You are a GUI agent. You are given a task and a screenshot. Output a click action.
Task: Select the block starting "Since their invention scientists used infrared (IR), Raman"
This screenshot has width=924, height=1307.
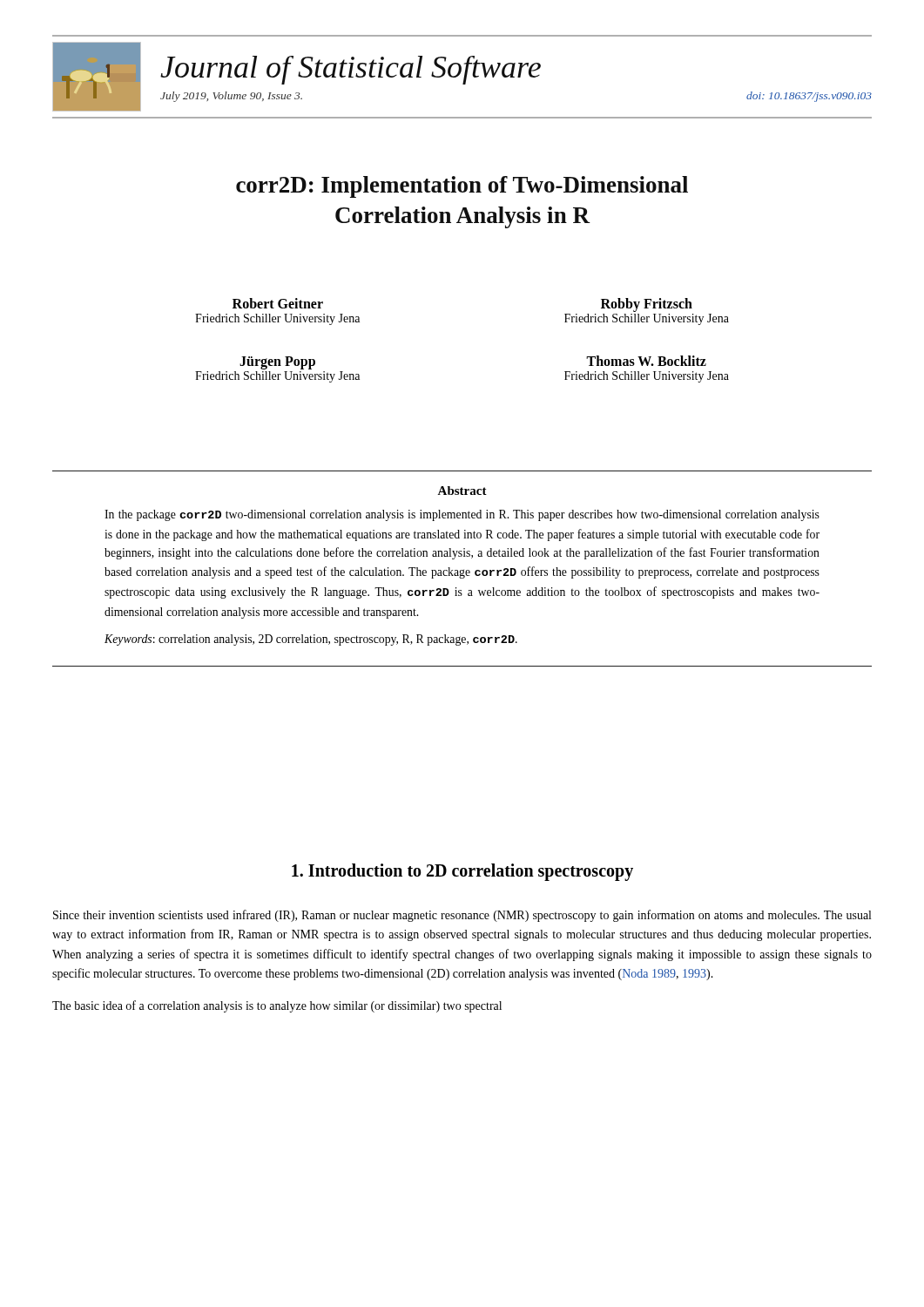click(x=462, y=961)
